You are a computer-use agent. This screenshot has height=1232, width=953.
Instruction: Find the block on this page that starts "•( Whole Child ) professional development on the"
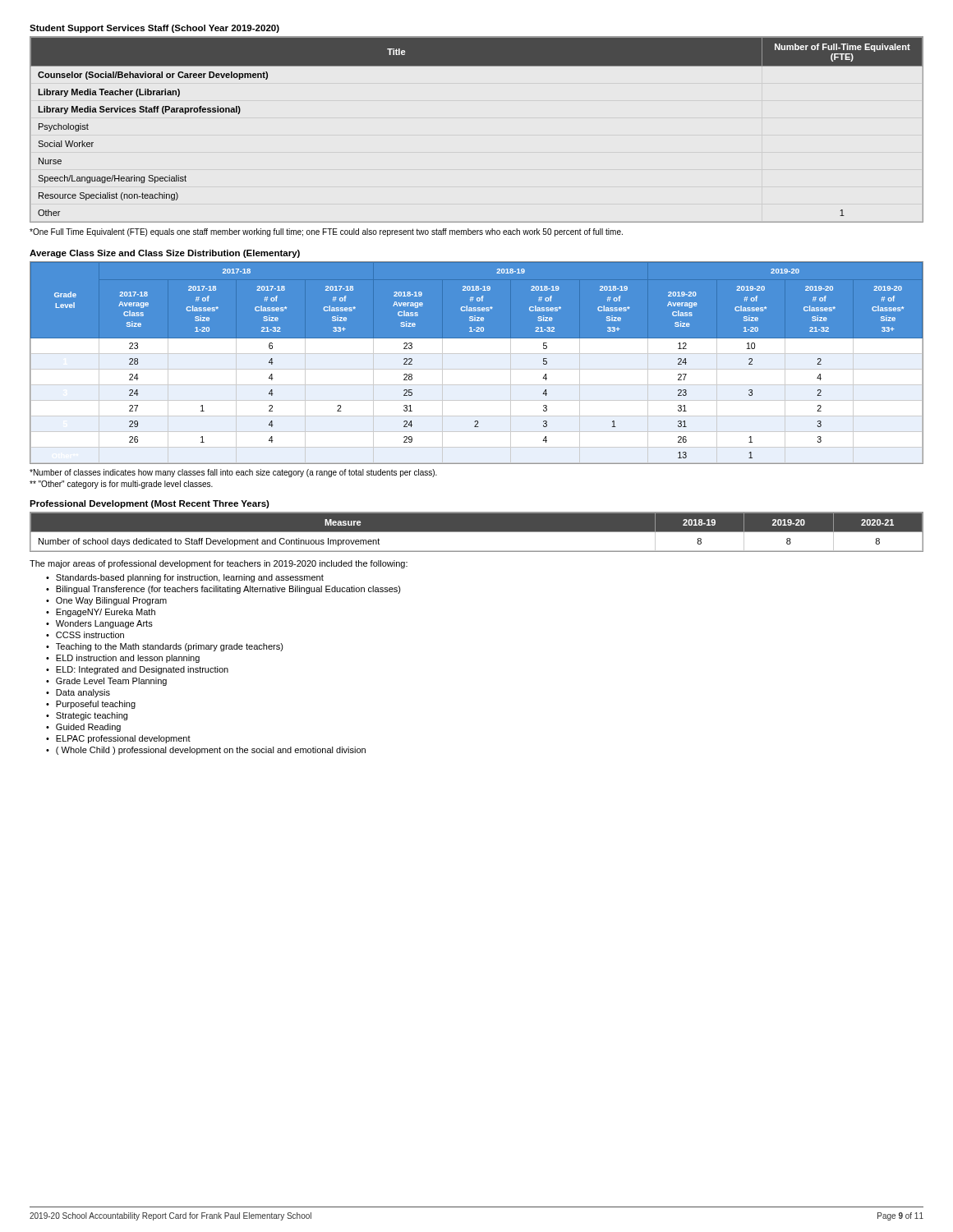click(206, 750)
